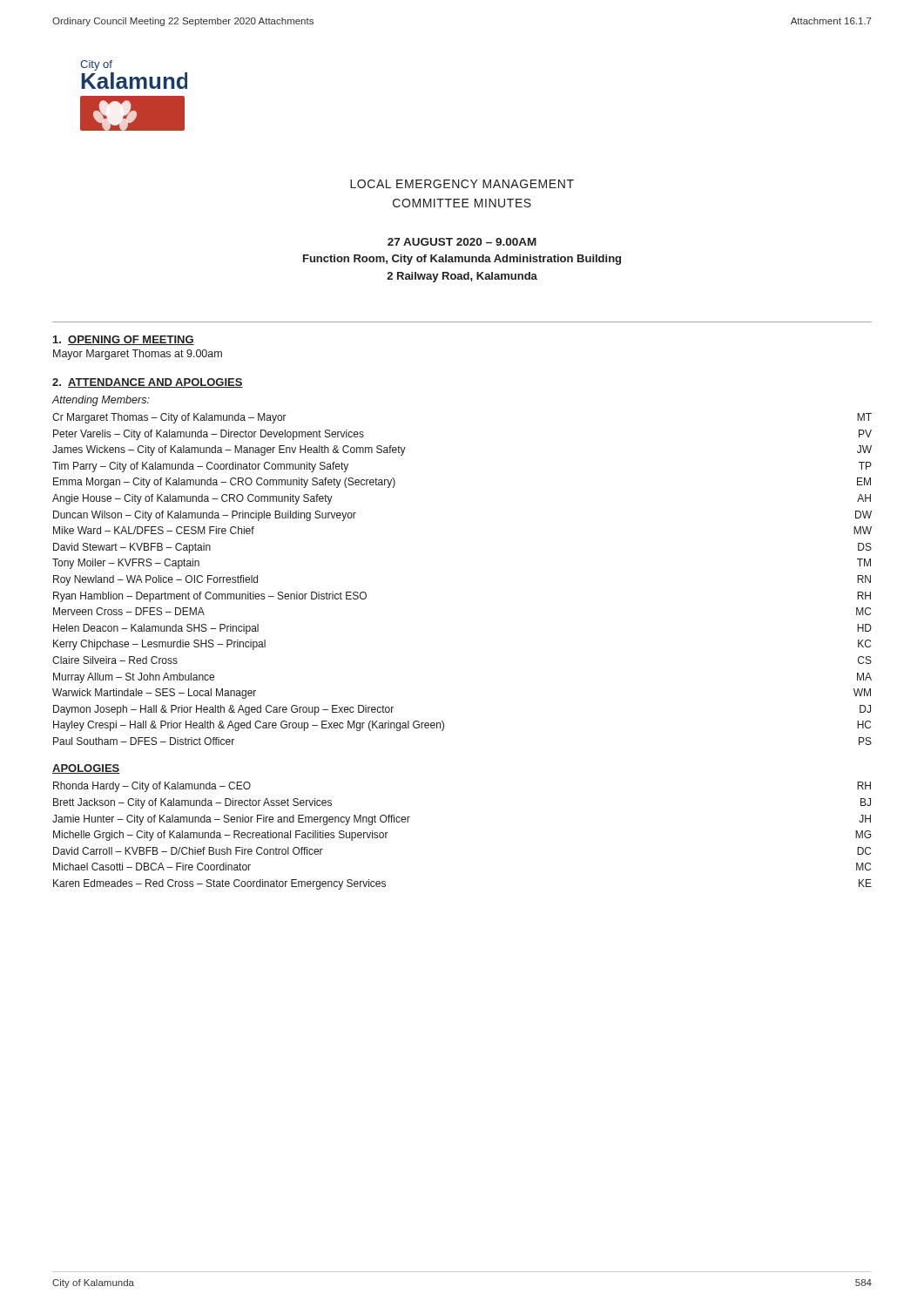Screen dimensions: 1307x924
Task: Locate the list item that reads "Kerry Chipchase –"
Action: tap(162, 644)
